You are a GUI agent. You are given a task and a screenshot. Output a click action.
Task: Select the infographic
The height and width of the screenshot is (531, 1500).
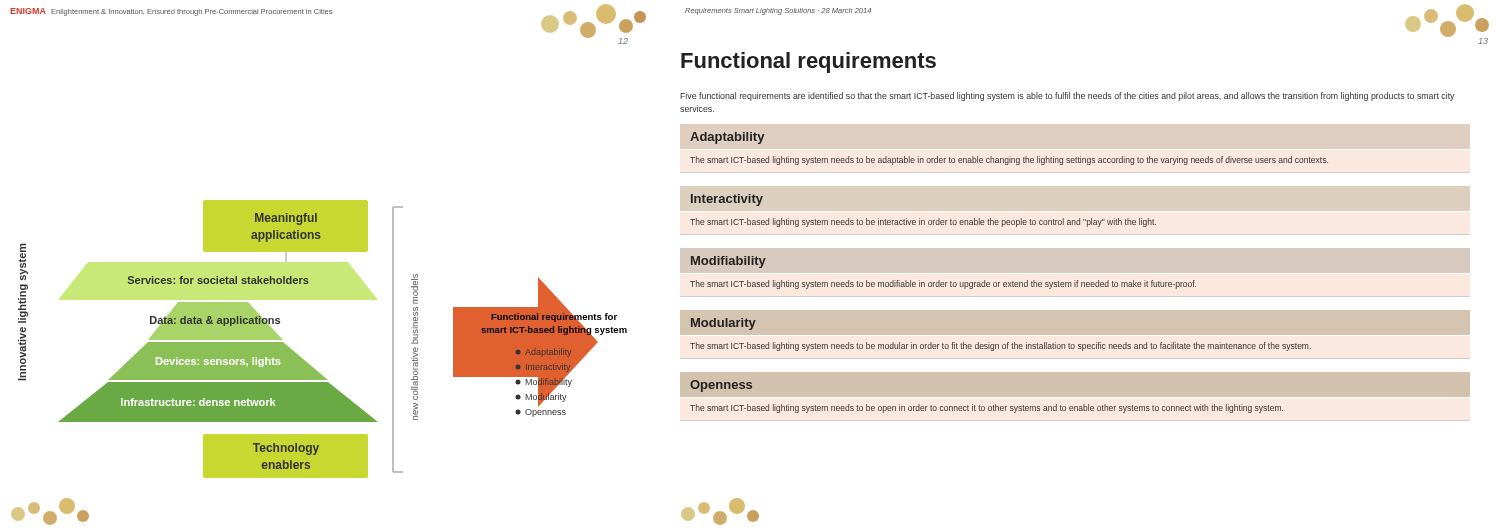click(333, 277)
